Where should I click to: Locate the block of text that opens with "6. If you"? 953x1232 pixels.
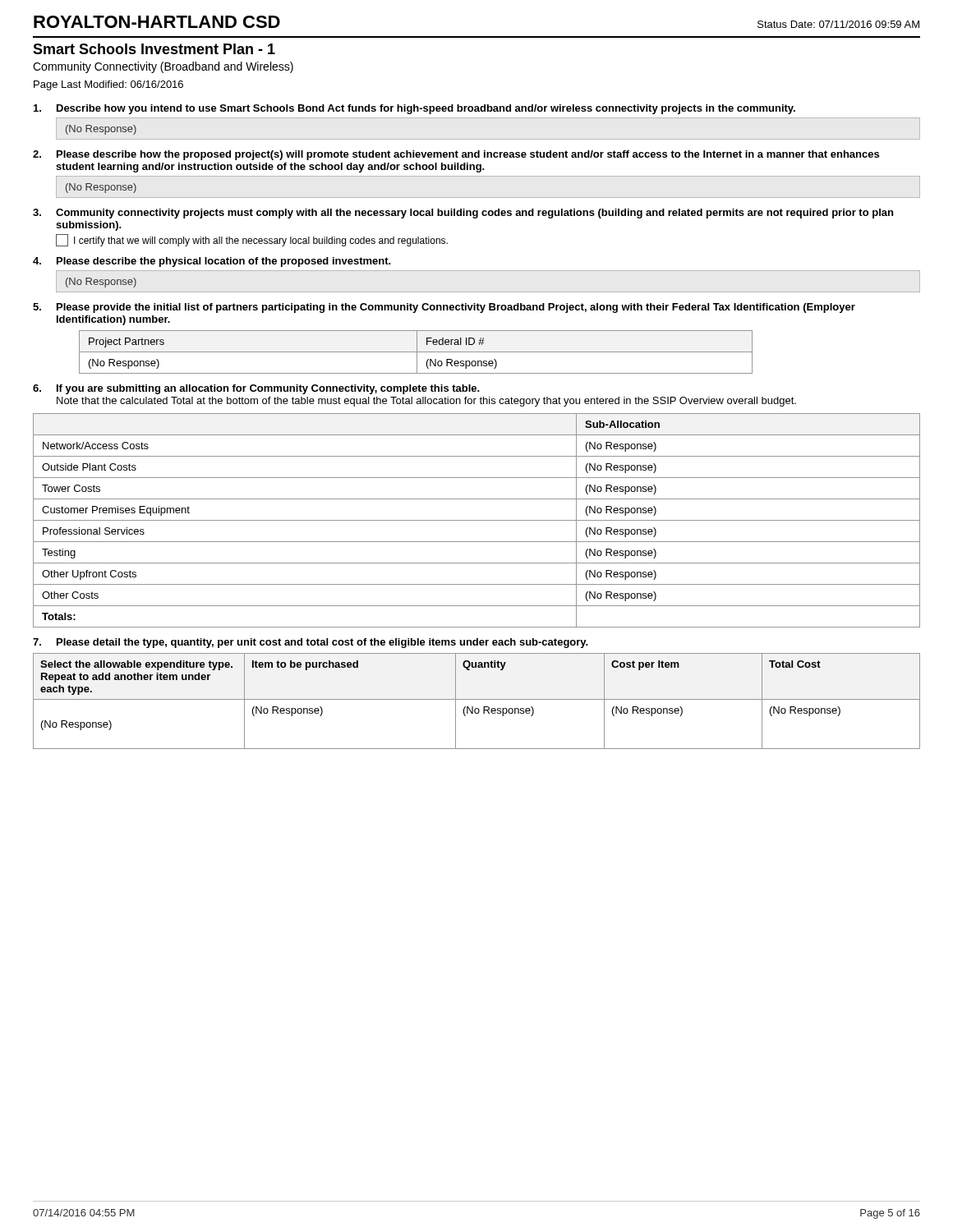pos(415,394)
